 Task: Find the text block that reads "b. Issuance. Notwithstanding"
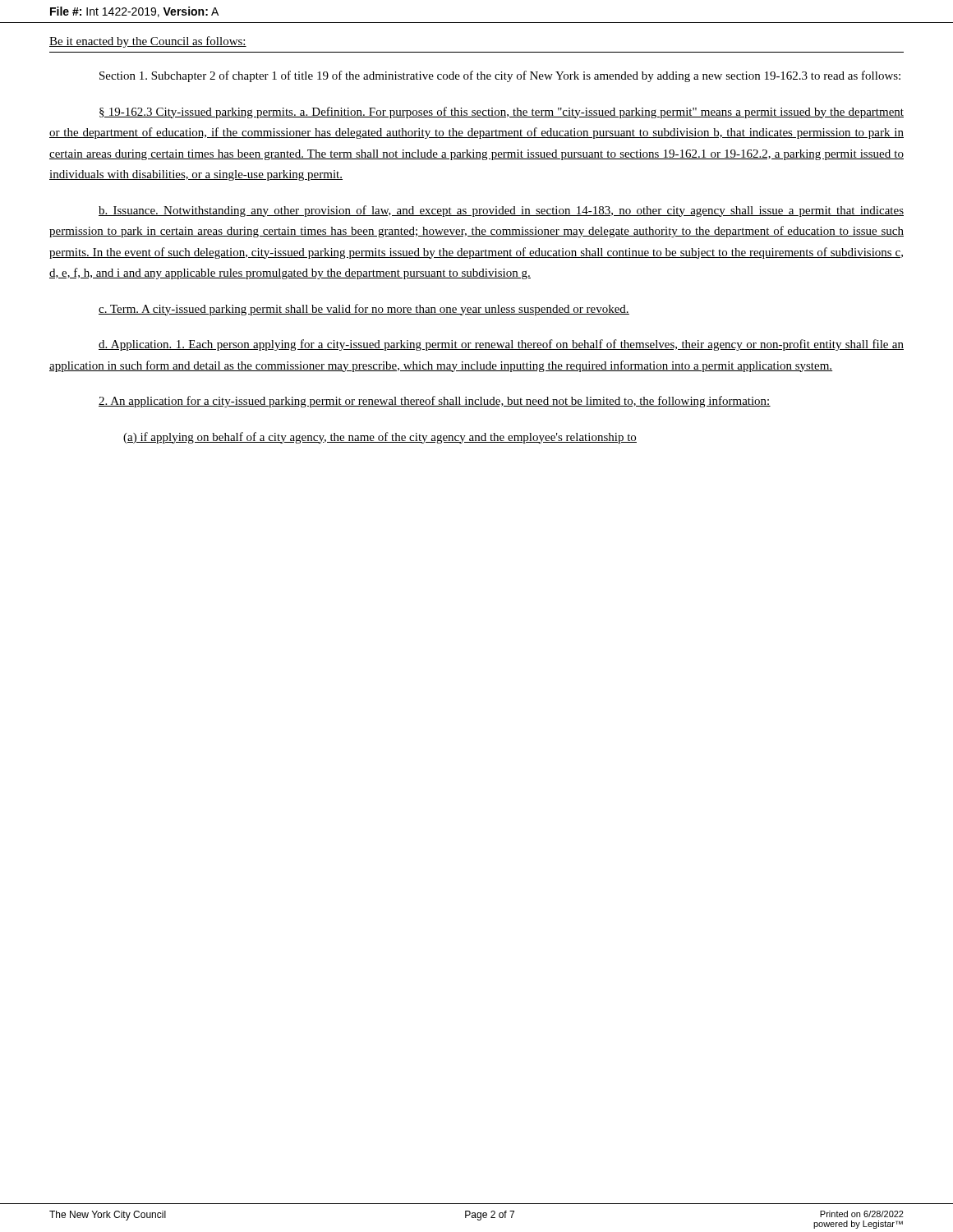click(x=476, y=241)
